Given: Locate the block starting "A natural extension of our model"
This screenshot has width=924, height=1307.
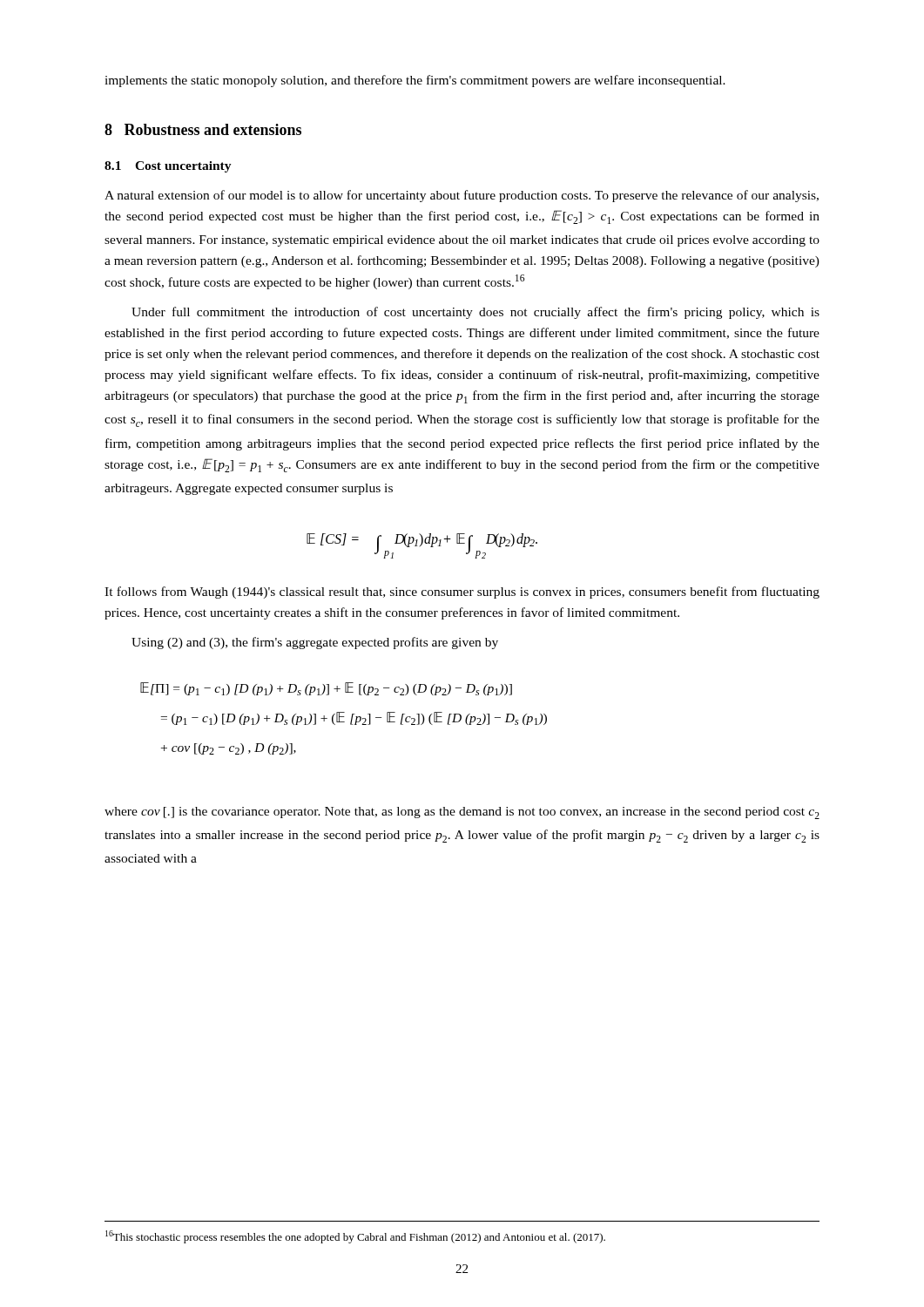Looking at the screenshot, I should [x=462, y=238].
